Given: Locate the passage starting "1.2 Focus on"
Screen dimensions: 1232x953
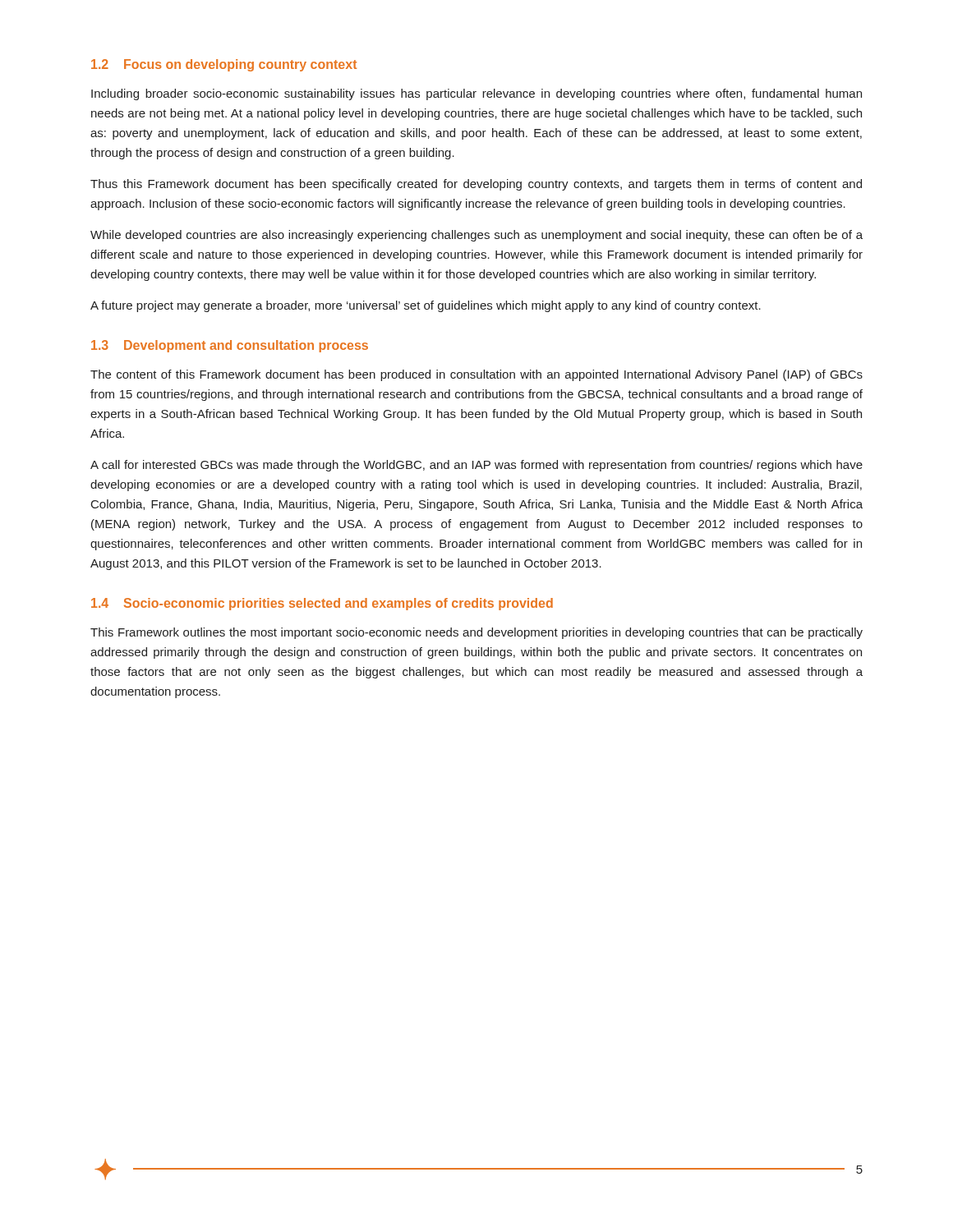Looking at the screenshot, I should click(x=224, y=64).
